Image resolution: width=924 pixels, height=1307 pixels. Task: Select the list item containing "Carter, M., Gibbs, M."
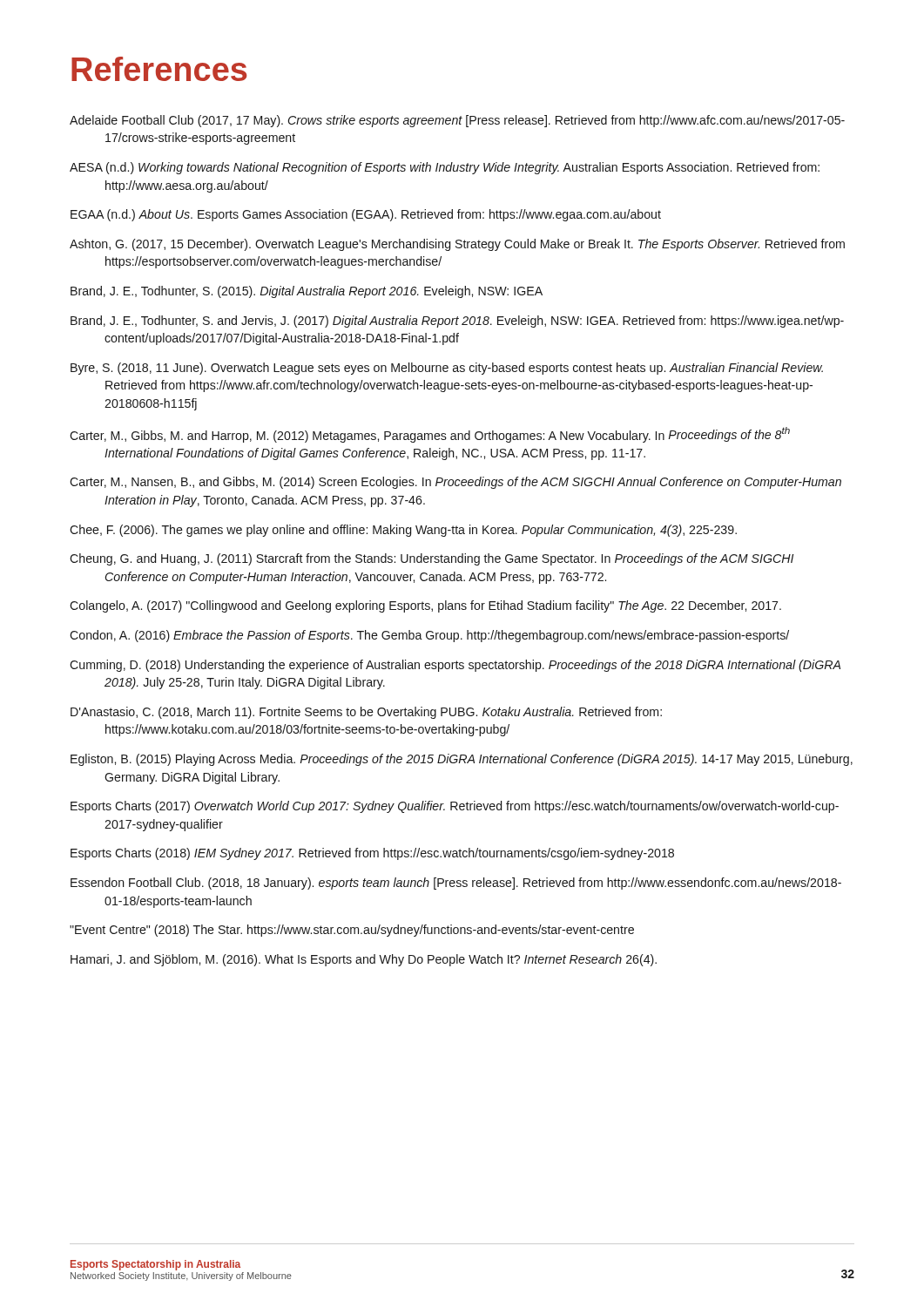click(x=430, y=442)
